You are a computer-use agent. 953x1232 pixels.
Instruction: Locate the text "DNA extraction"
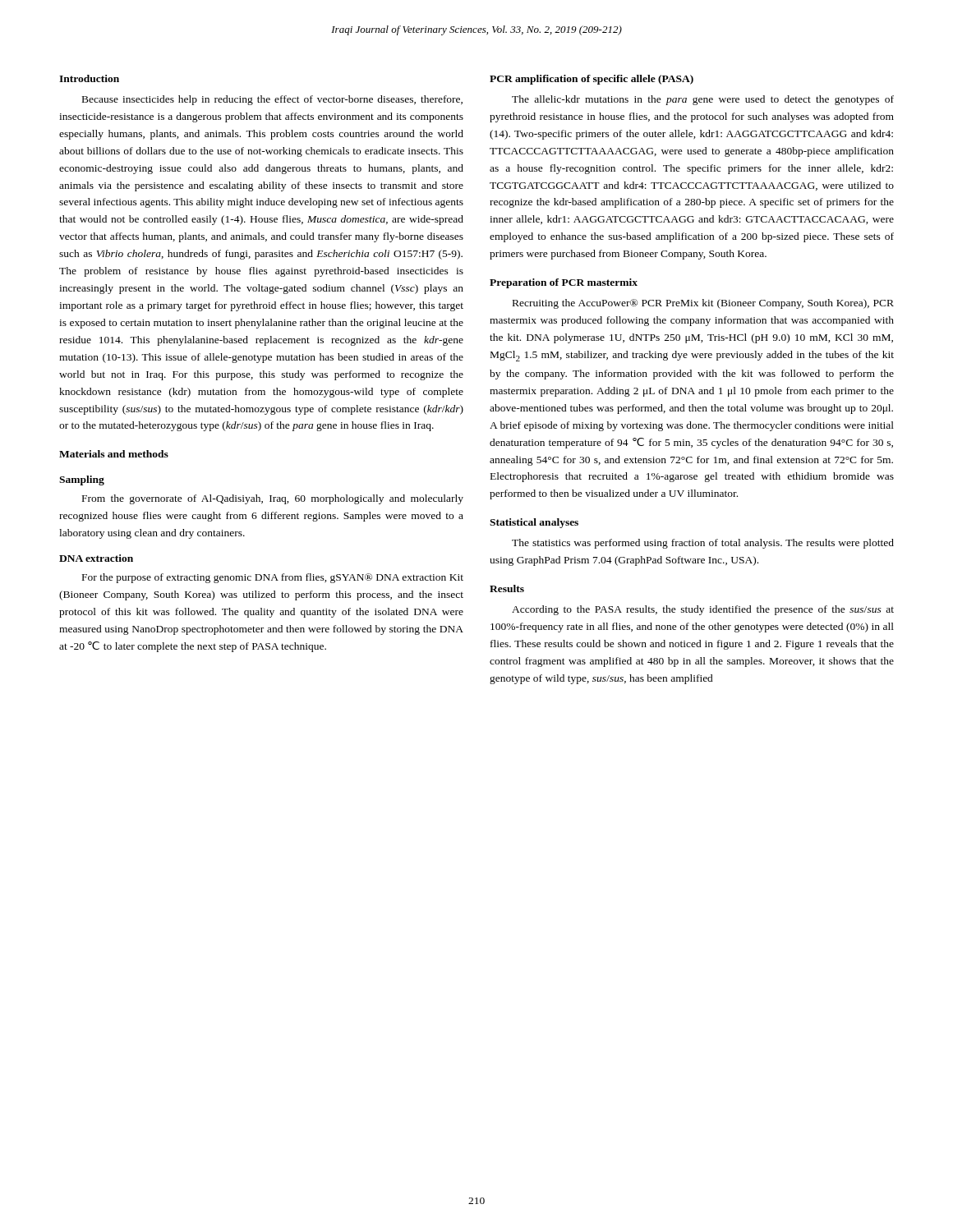(96, 558)
